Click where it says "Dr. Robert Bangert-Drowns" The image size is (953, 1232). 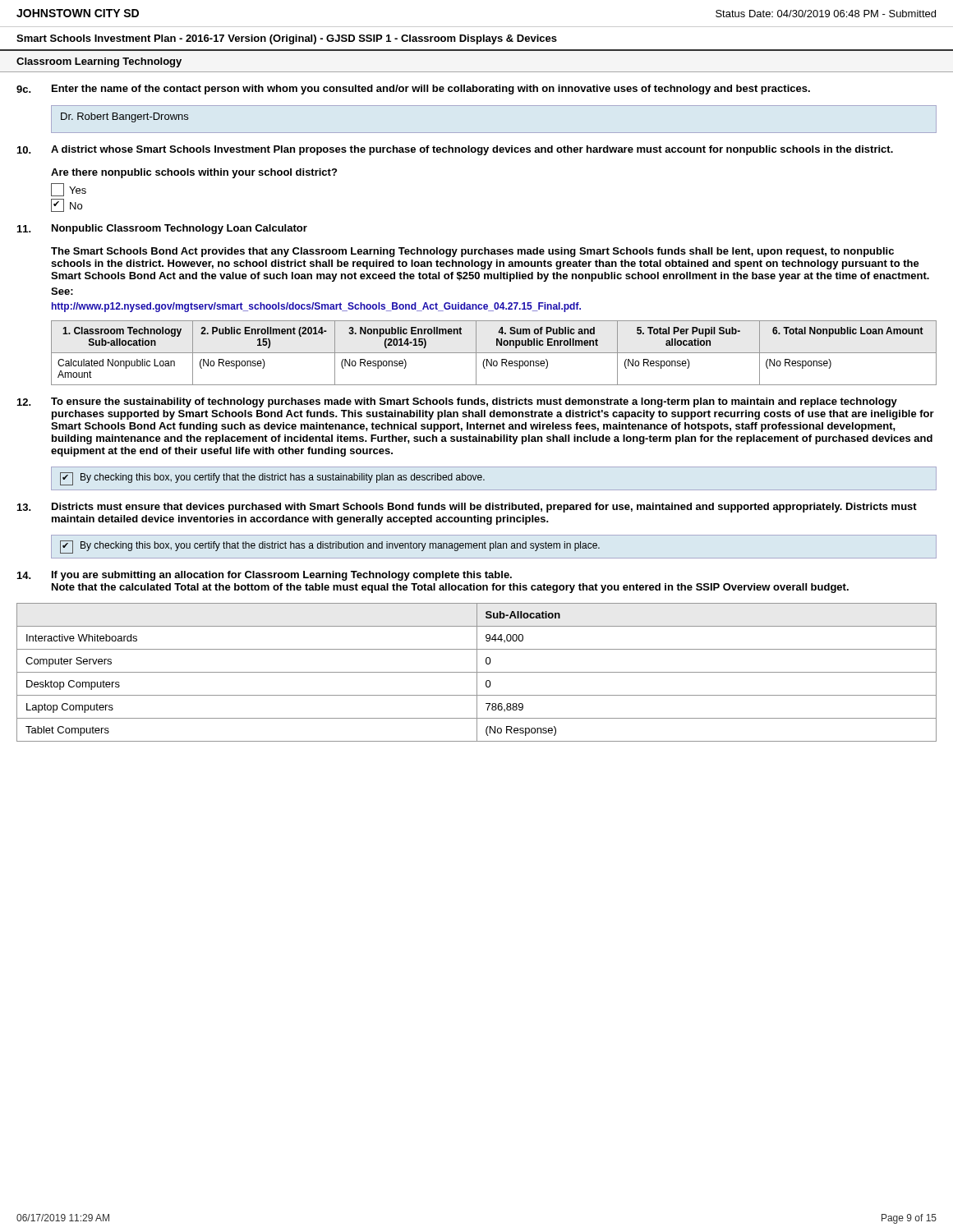(x=124, y=116)
